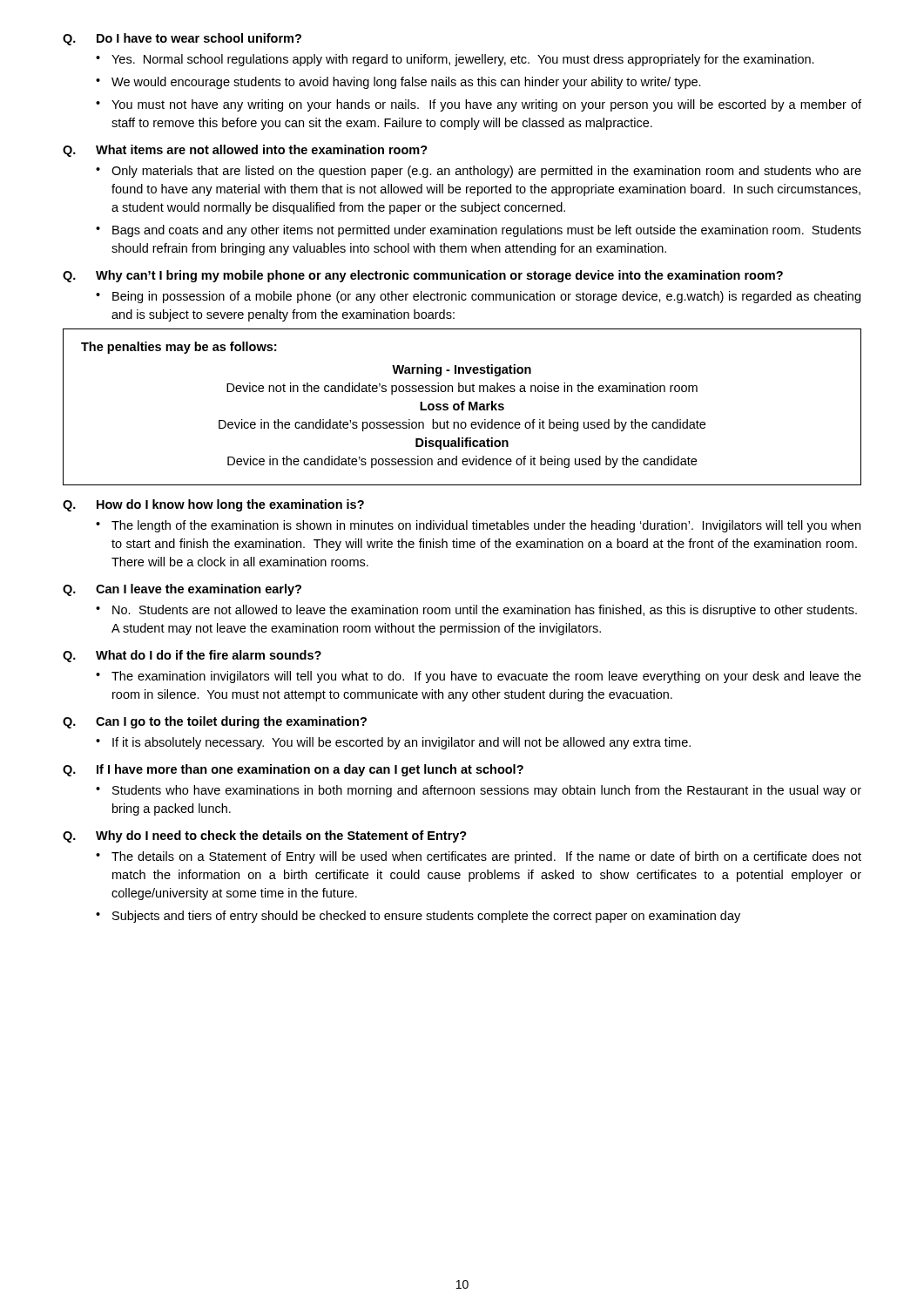Click on the list item containing "• You must not have any writing"

pyautogui.click(x=479, y=114)
